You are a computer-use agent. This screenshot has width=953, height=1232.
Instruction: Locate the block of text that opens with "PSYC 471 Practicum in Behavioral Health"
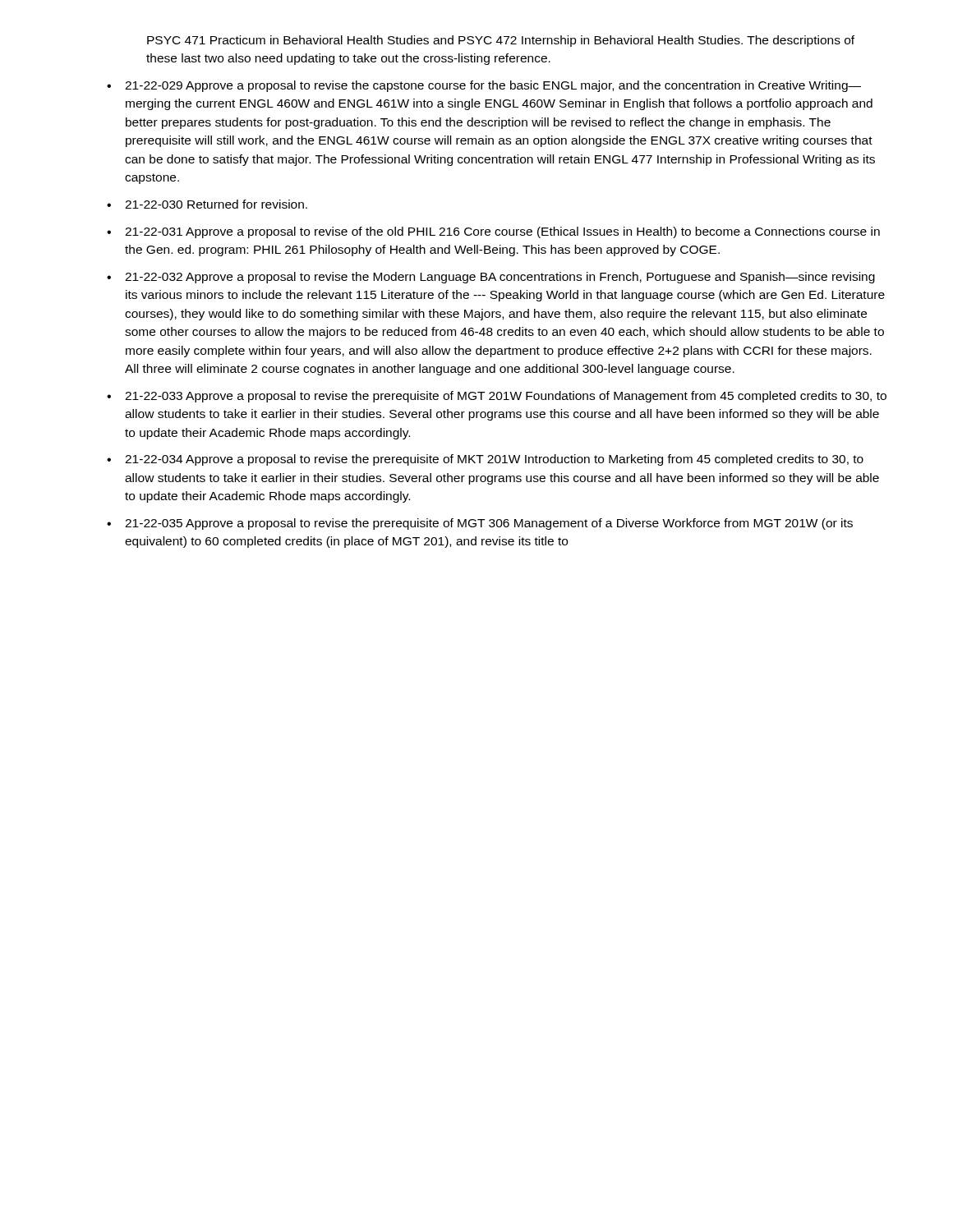[x=500, y=49]
